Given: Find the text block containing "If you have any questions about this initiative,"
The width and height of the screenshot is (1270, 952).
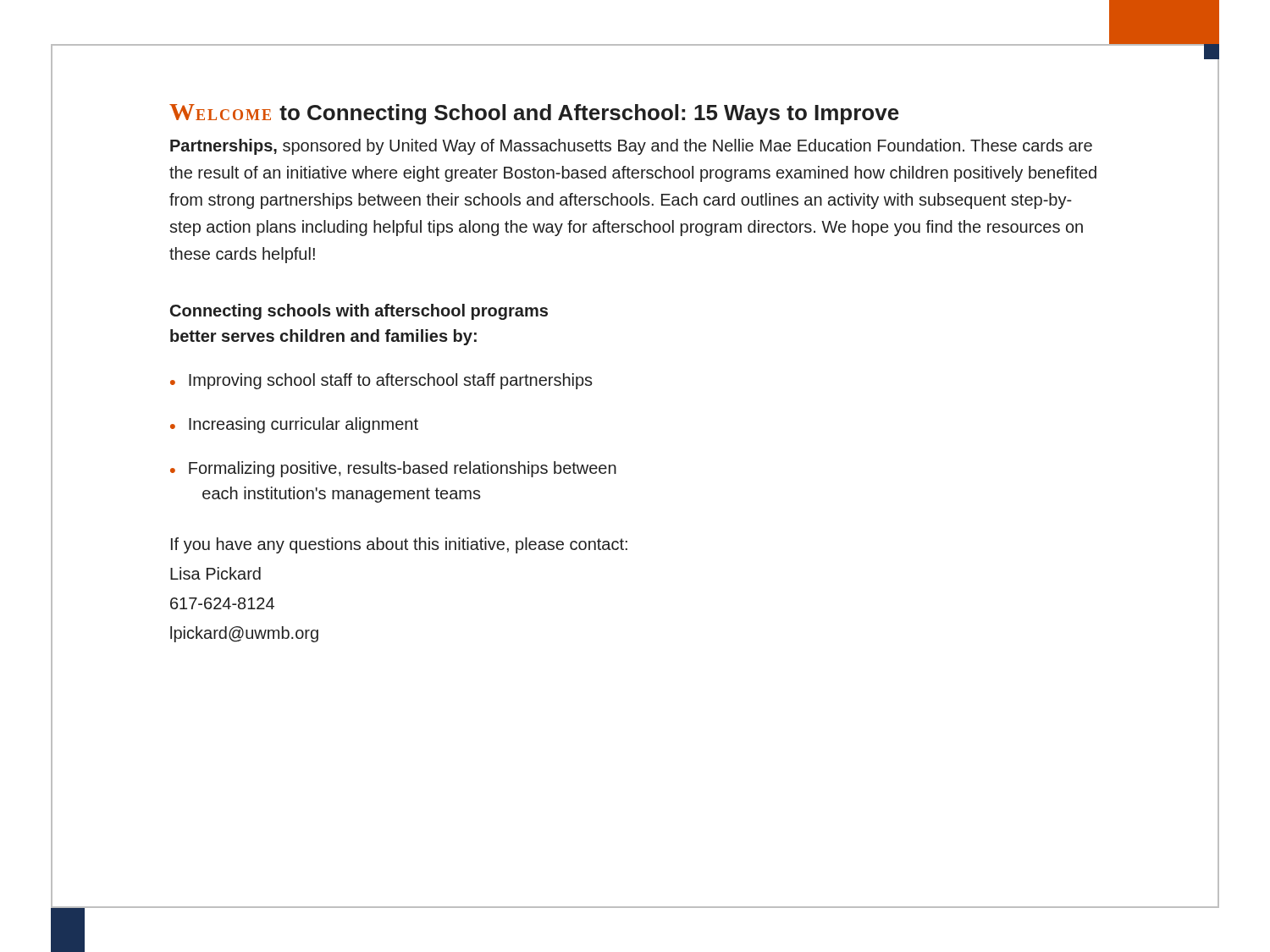Looking at the screenshot, I should click(x=399, y=545).
